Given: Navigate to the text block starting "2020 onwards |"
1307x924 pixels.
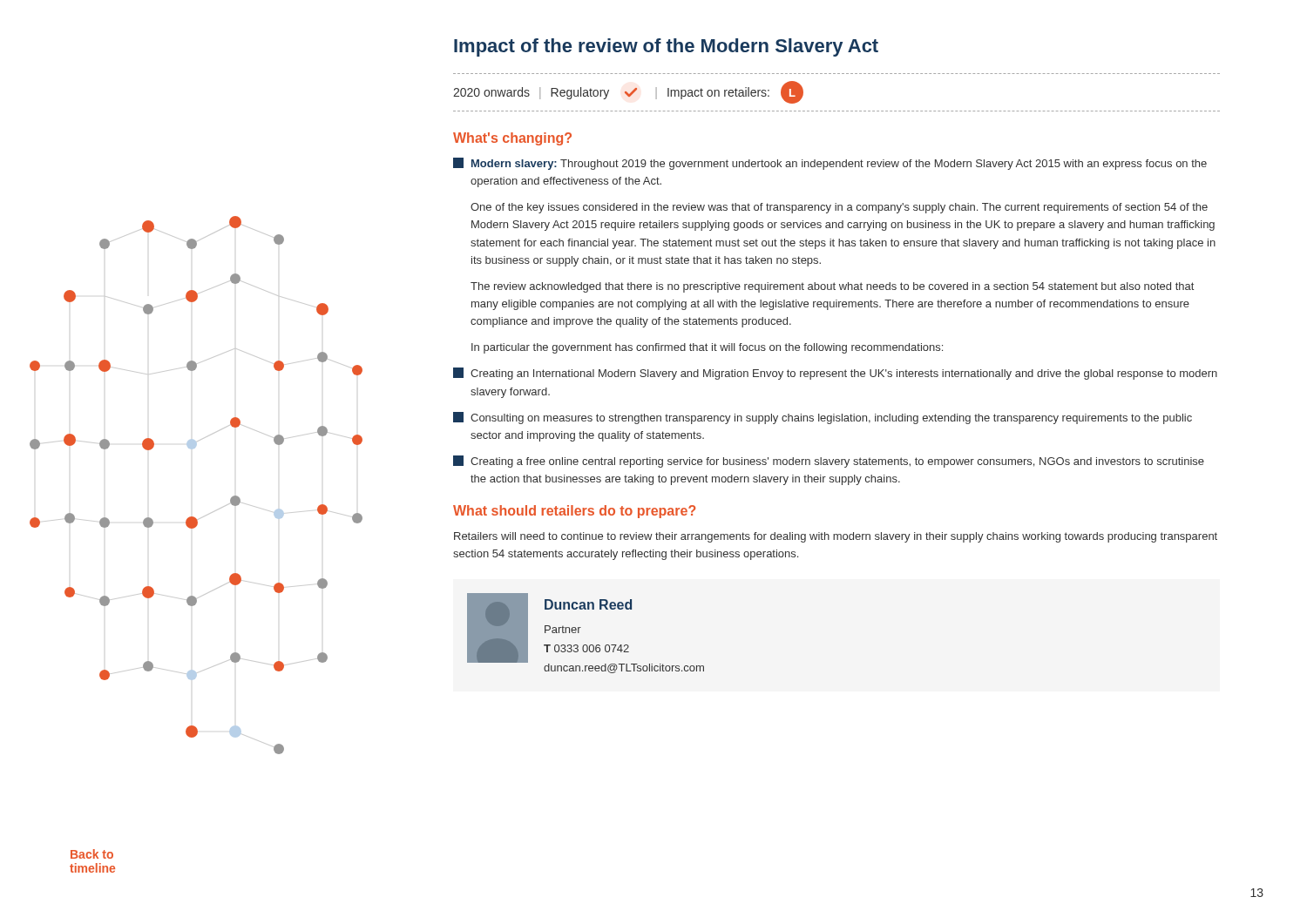Looking at the screenshot, I should point(628,92).
